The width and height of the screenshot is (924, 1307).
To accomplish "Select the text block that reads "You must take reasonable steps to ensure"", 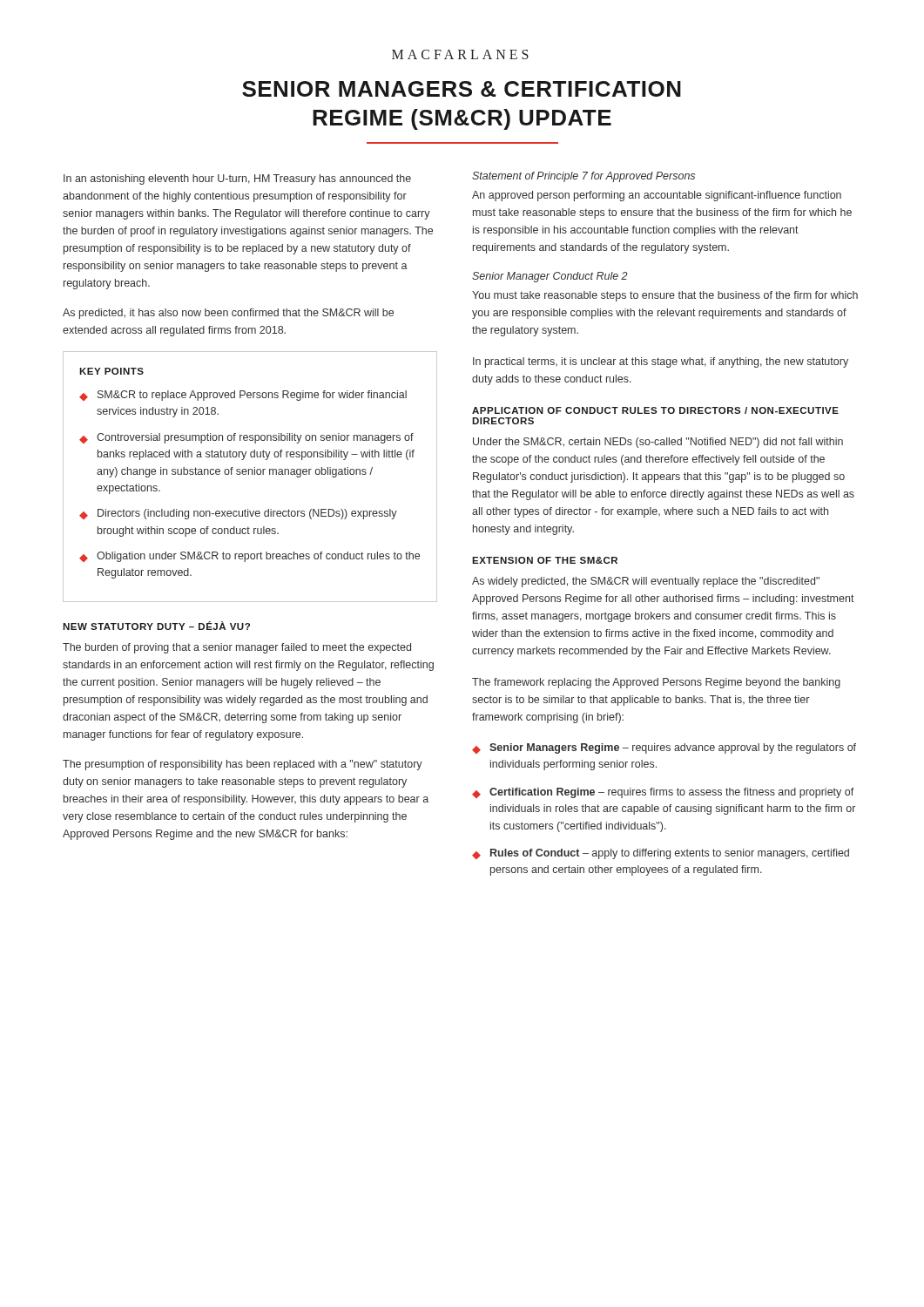I will pyautogui.click(x=665, y=313).
